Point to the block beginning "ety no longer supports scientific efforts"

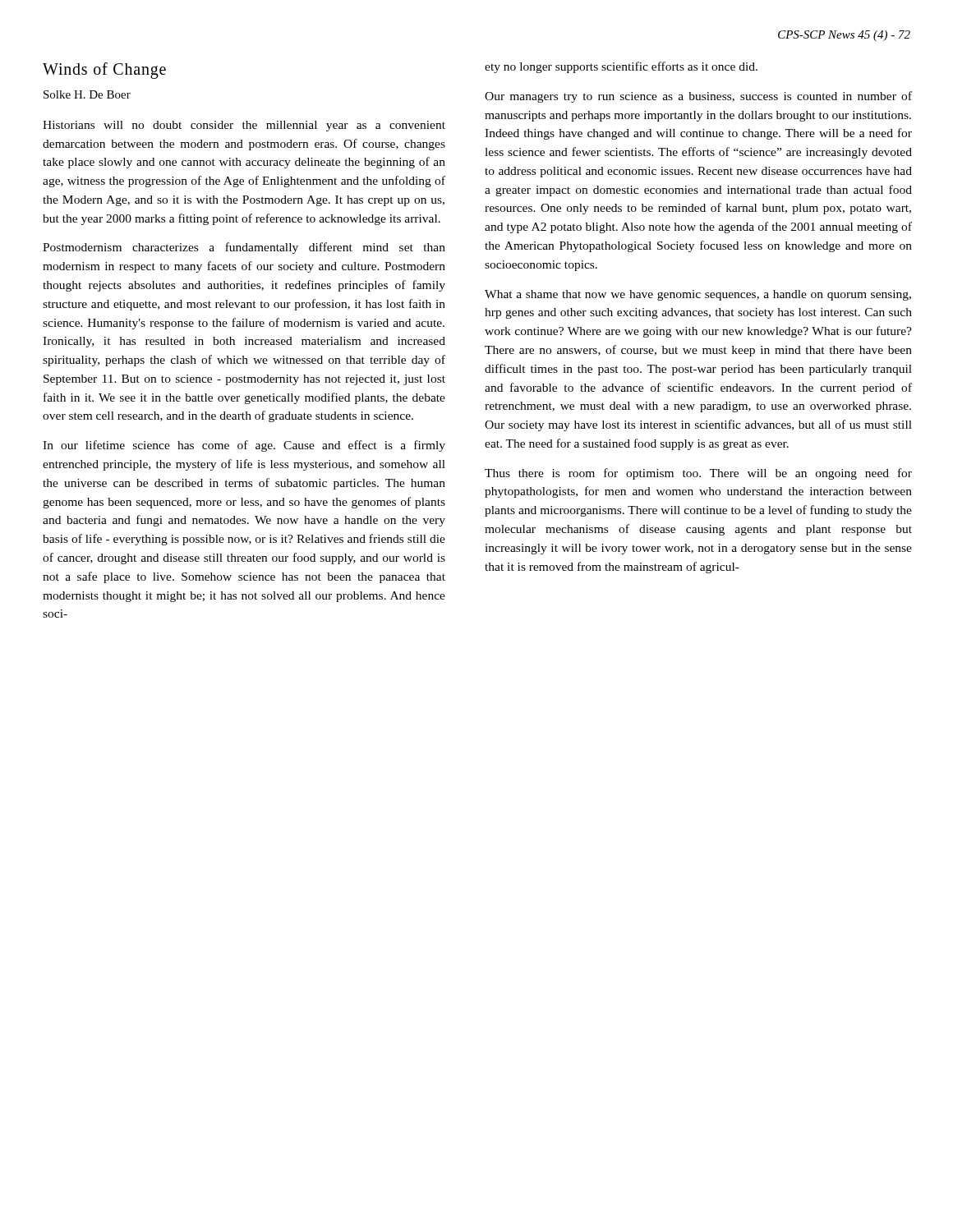click(x=698, y=67)
